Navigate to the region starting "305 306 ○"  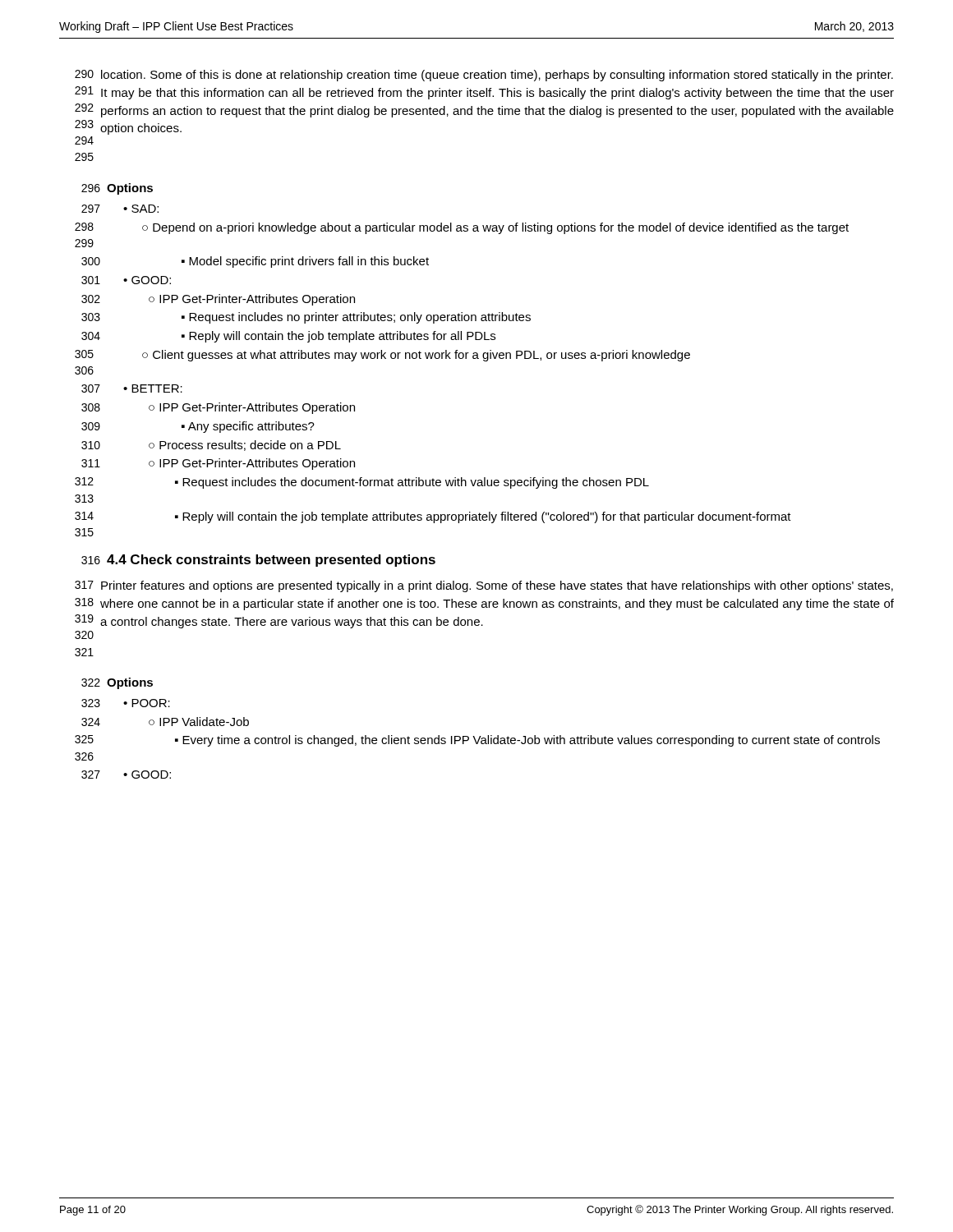point(476,362)
